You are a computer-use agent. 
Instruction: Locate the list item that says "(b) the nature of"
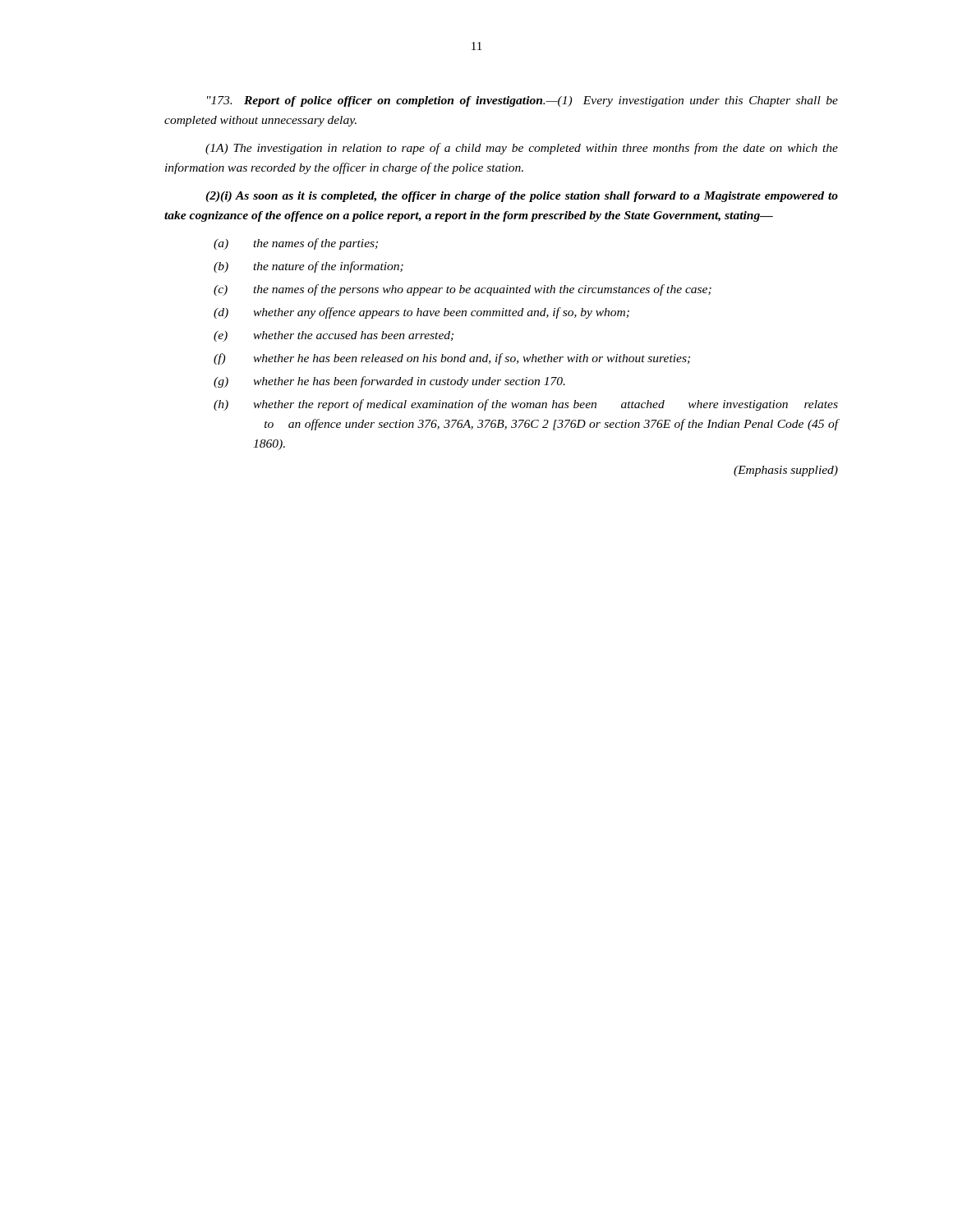tap(308, 267)
